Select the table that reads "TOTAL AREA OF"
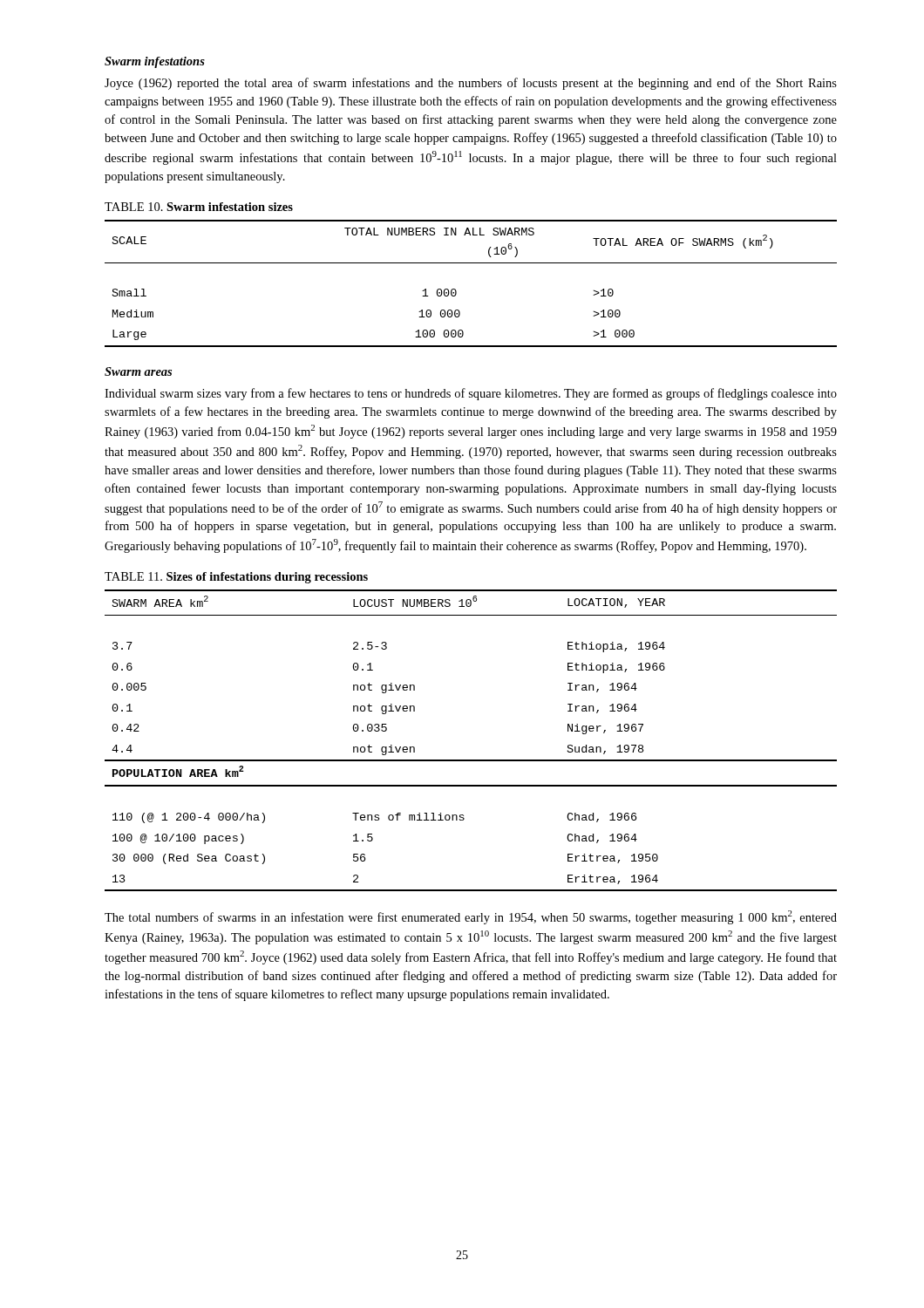Image resolution: width=924 pixels, height=1308 pixels. point(471,283)
